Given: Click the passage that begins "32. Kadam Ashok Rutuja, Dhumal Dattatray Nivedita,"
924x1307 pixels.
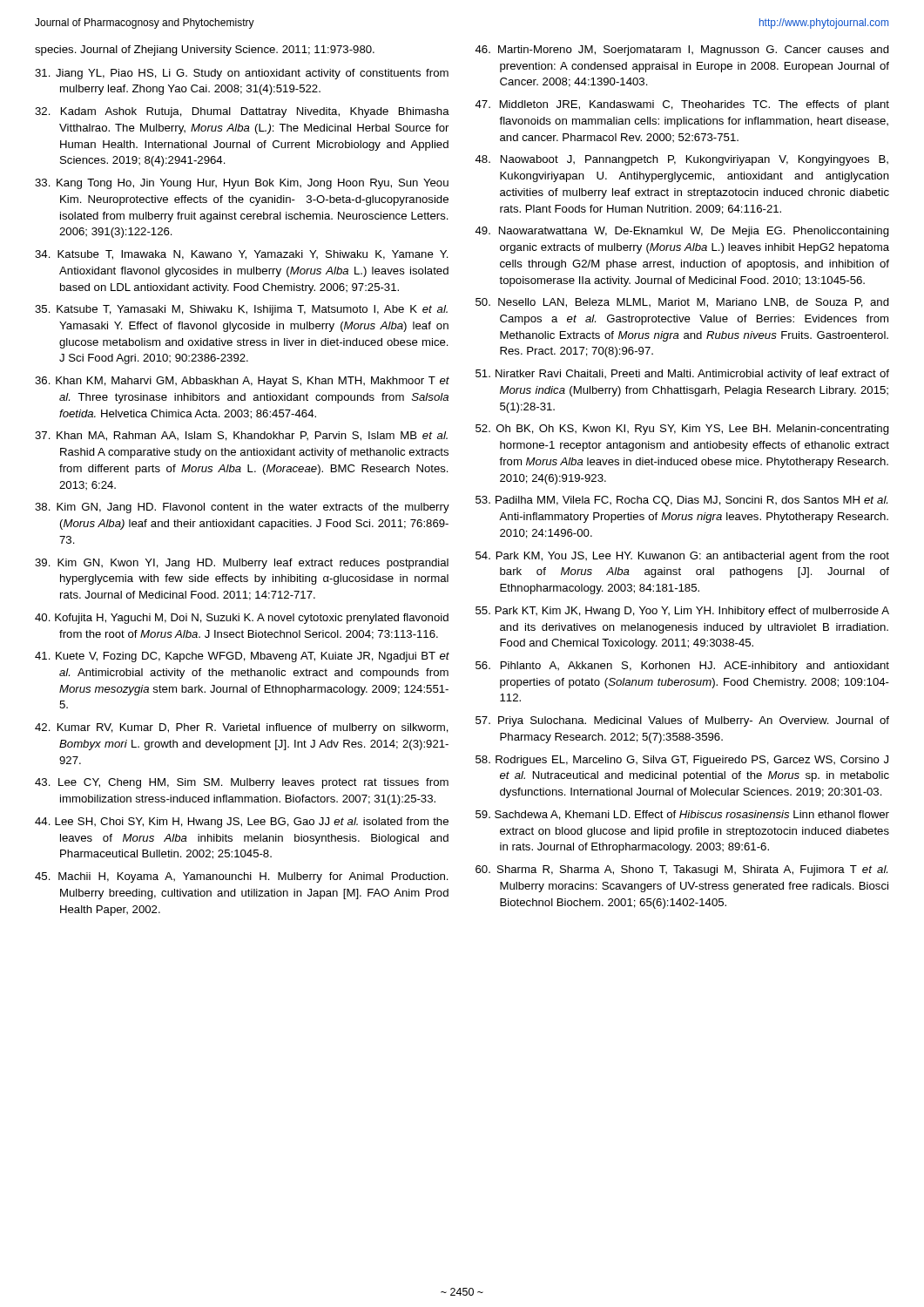Looking at the screenshot, I should pyautogui.click(x=242, y=136).
